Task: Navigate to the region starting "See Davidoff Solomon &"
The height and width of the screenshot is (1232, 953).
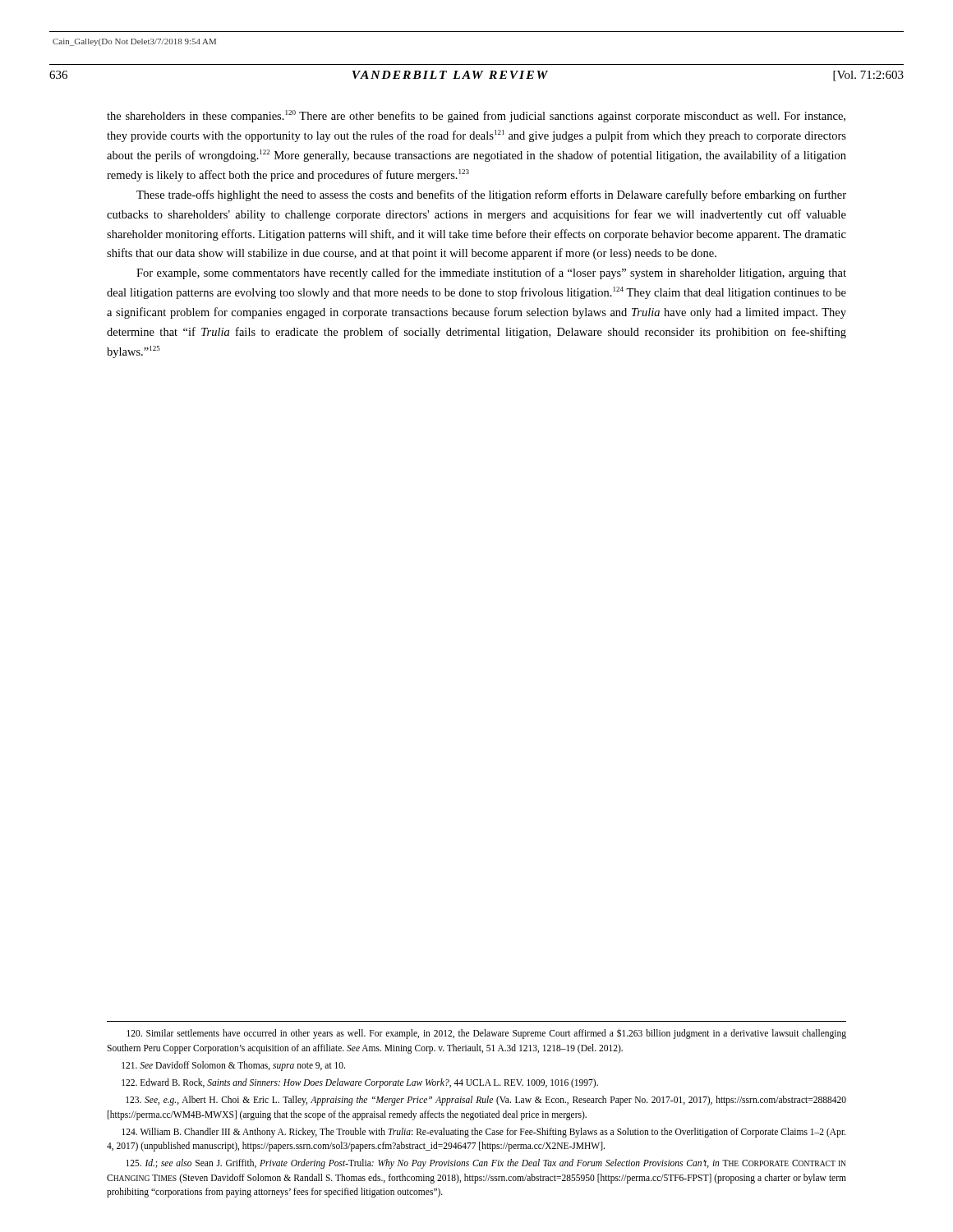Action: tap(226, 1065)
